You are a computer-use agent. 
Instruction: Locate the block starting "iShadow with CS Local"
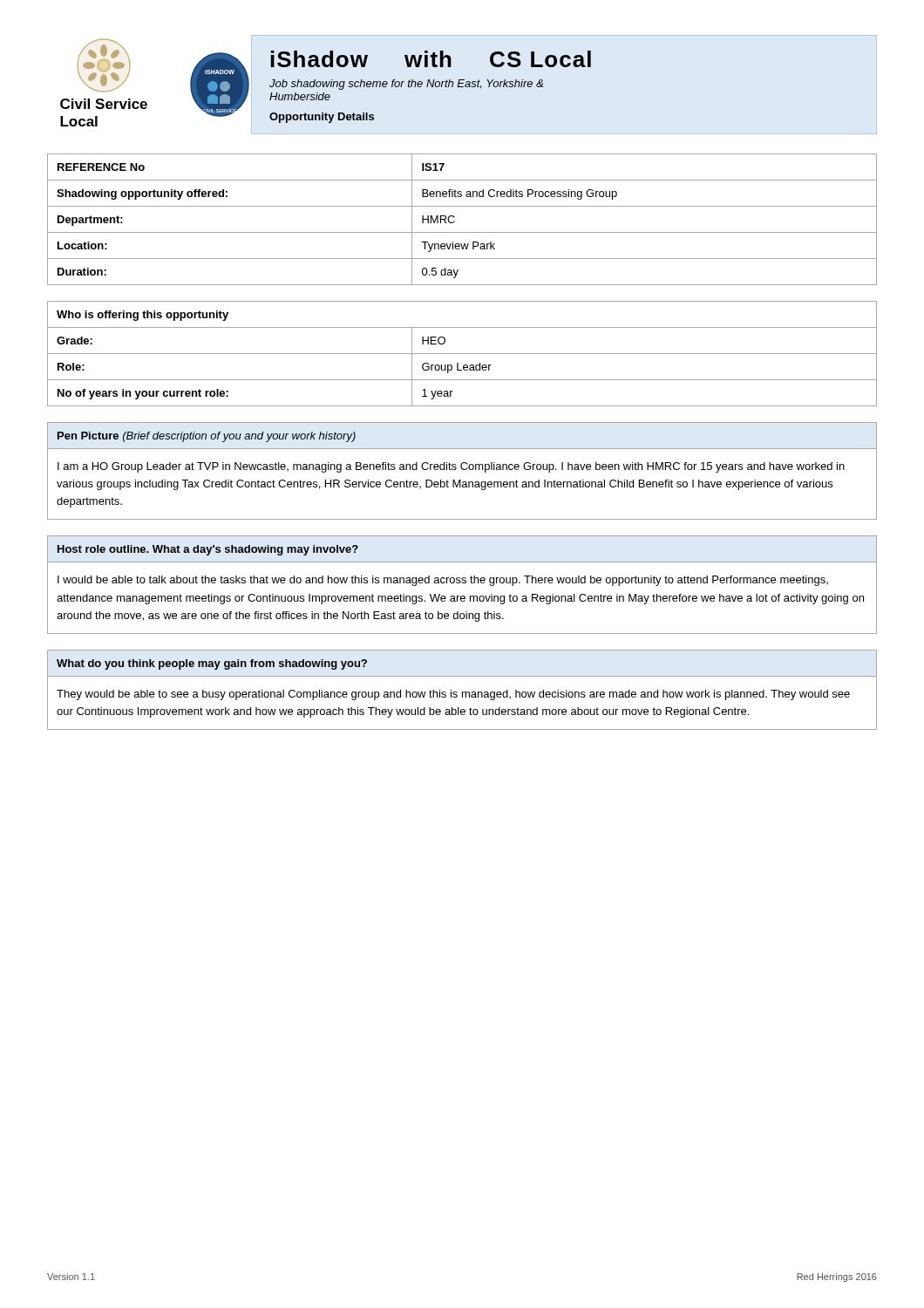[431, 59]
